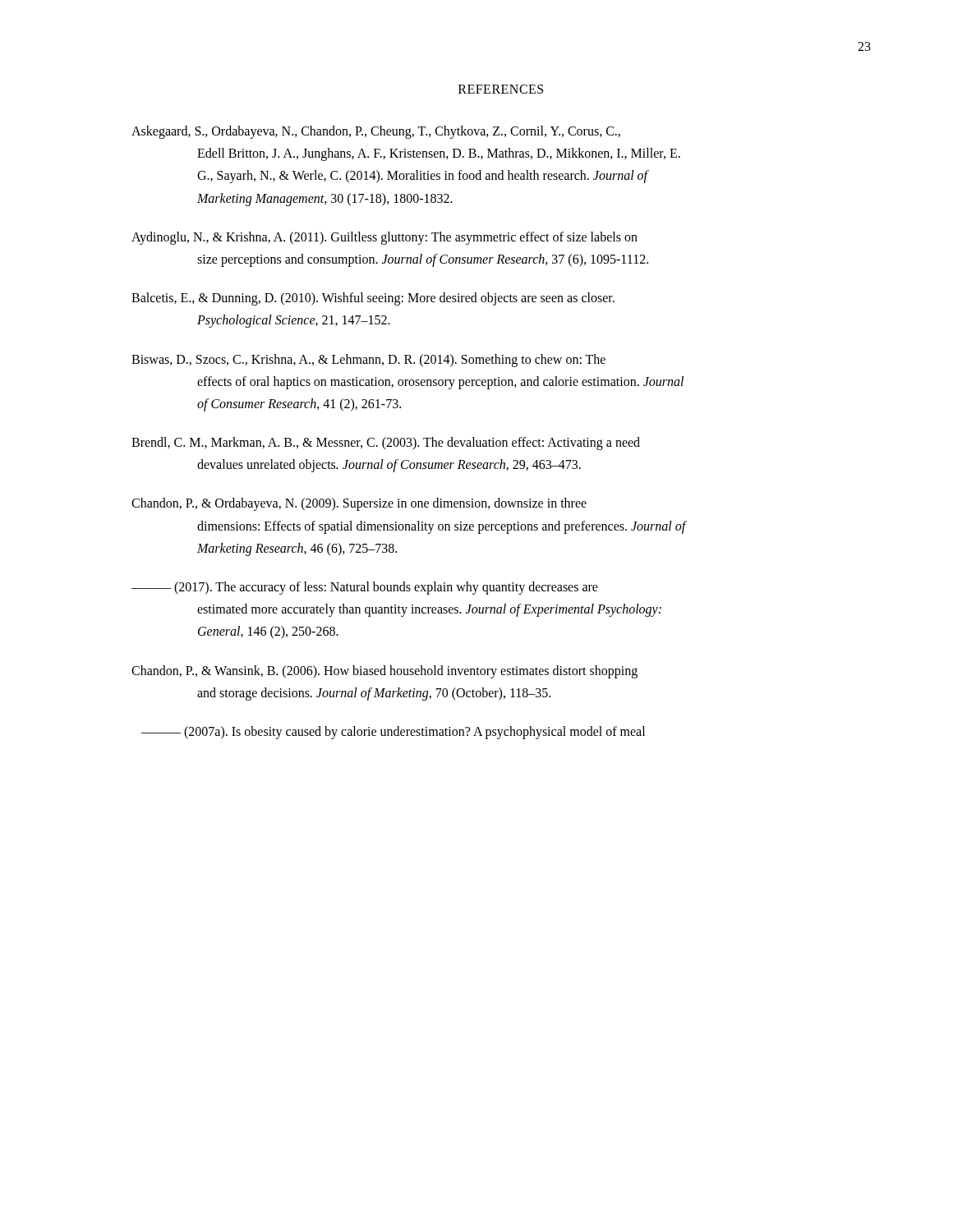The image size is (953, 1232).
Task: Find the region starting "——— (2007a). Is obesity caused by calorie"
Action: [x=388, y=731]
